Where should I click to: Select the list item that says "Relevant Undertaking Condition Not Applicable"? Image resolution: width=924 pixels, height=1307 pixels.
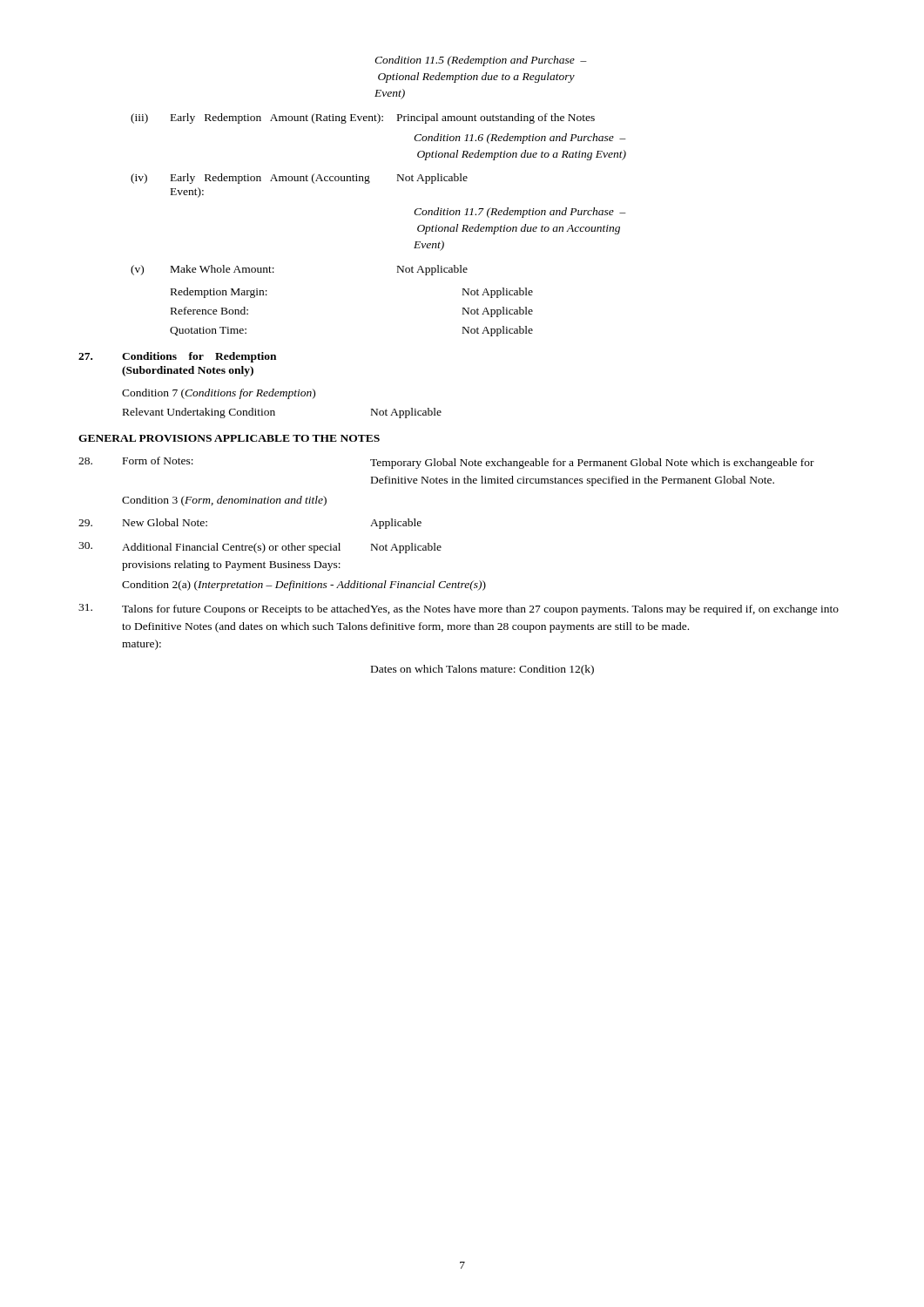pyautogui.click(x=197, y=413)
